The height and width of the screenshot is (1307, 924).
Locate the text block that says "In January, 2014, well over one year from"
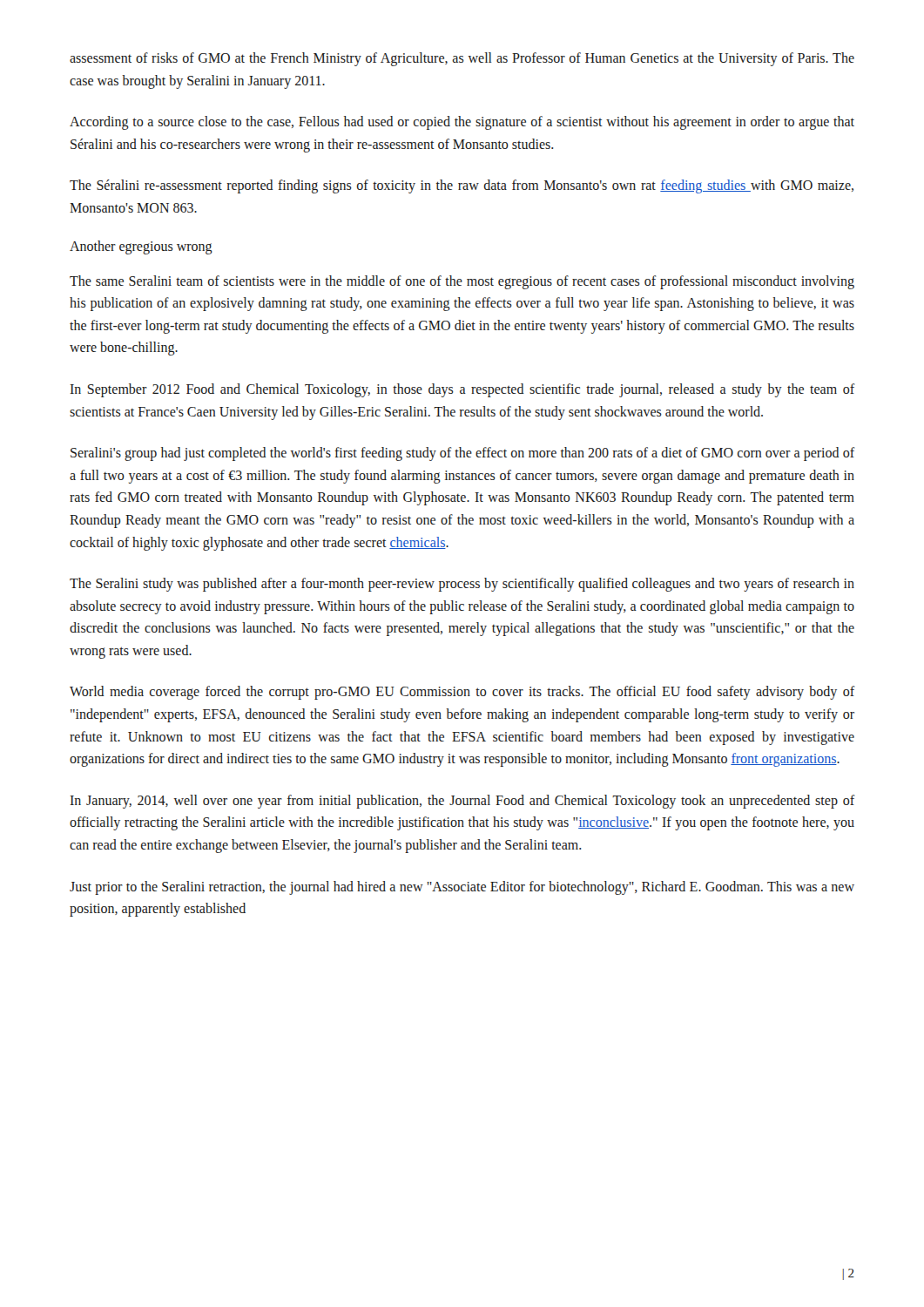462,822
